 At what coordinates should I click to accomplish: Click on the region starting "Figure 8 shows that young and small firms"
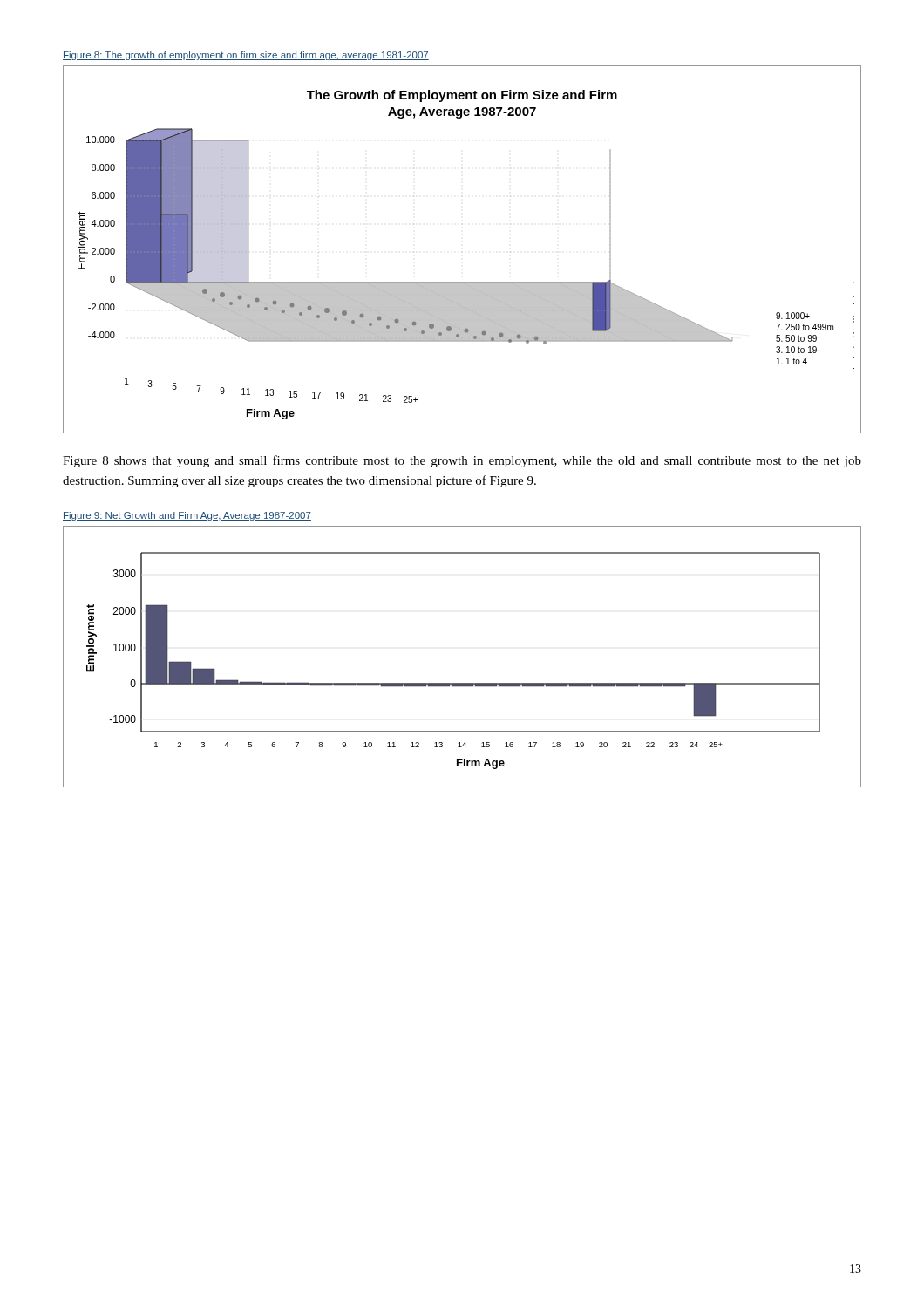pos(462,471)
